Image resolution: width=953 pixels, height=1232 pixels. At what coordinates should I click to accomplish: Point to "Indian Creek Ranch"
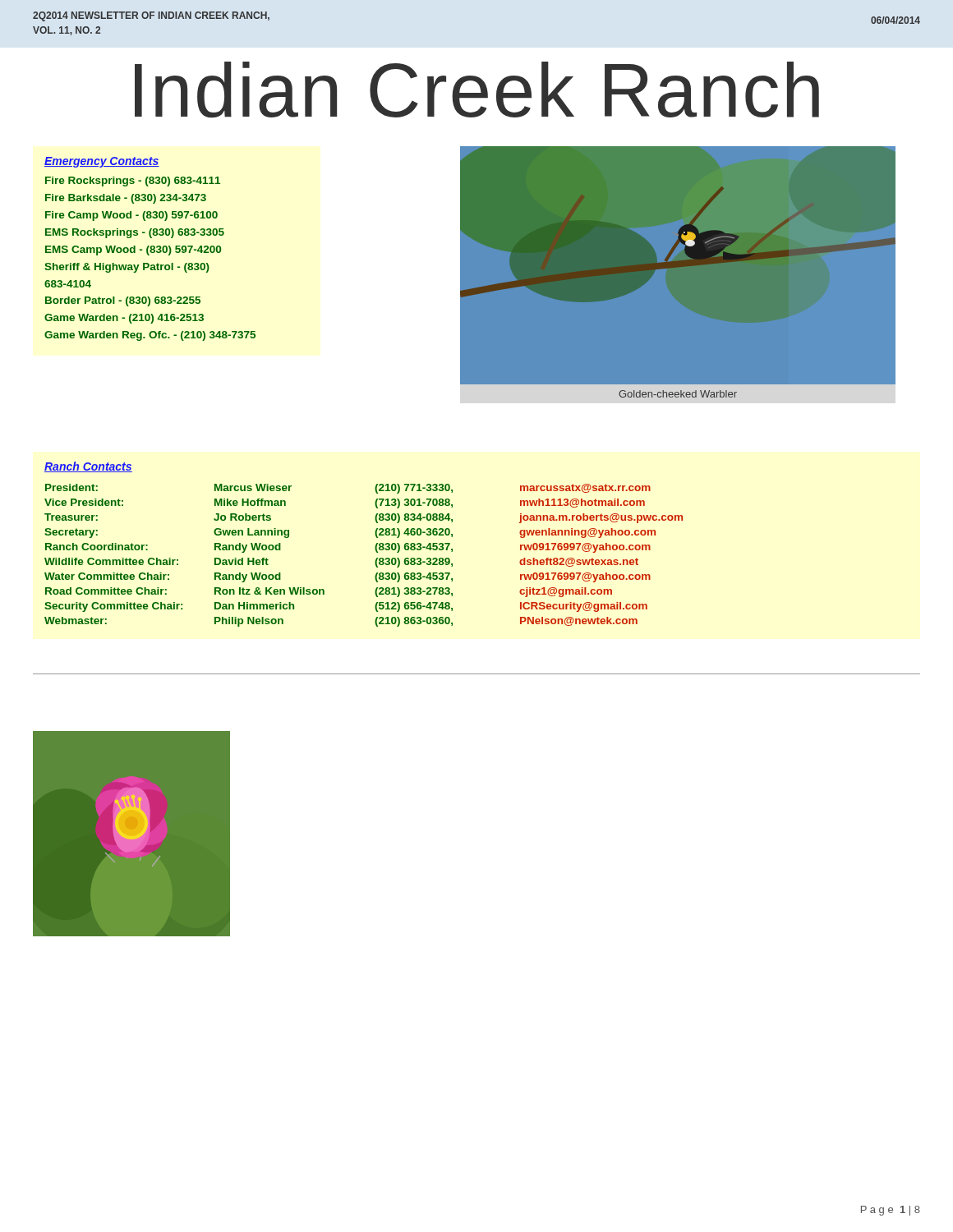click(476, 91)
